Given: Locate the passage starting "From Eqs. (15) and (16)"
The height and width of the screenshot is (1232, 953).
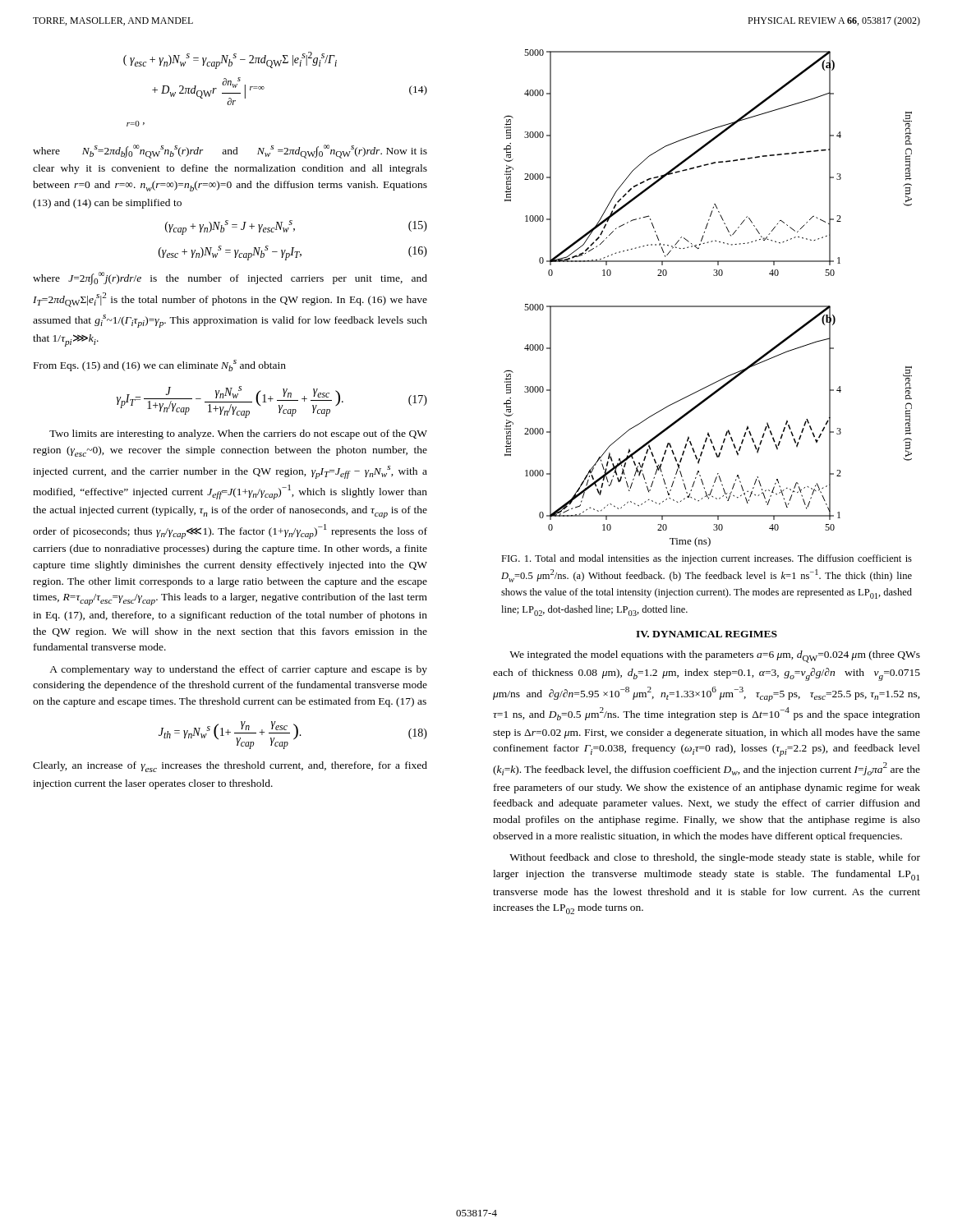Looking at the screenshot, I should pyautogui.click(x=159, y=364).
